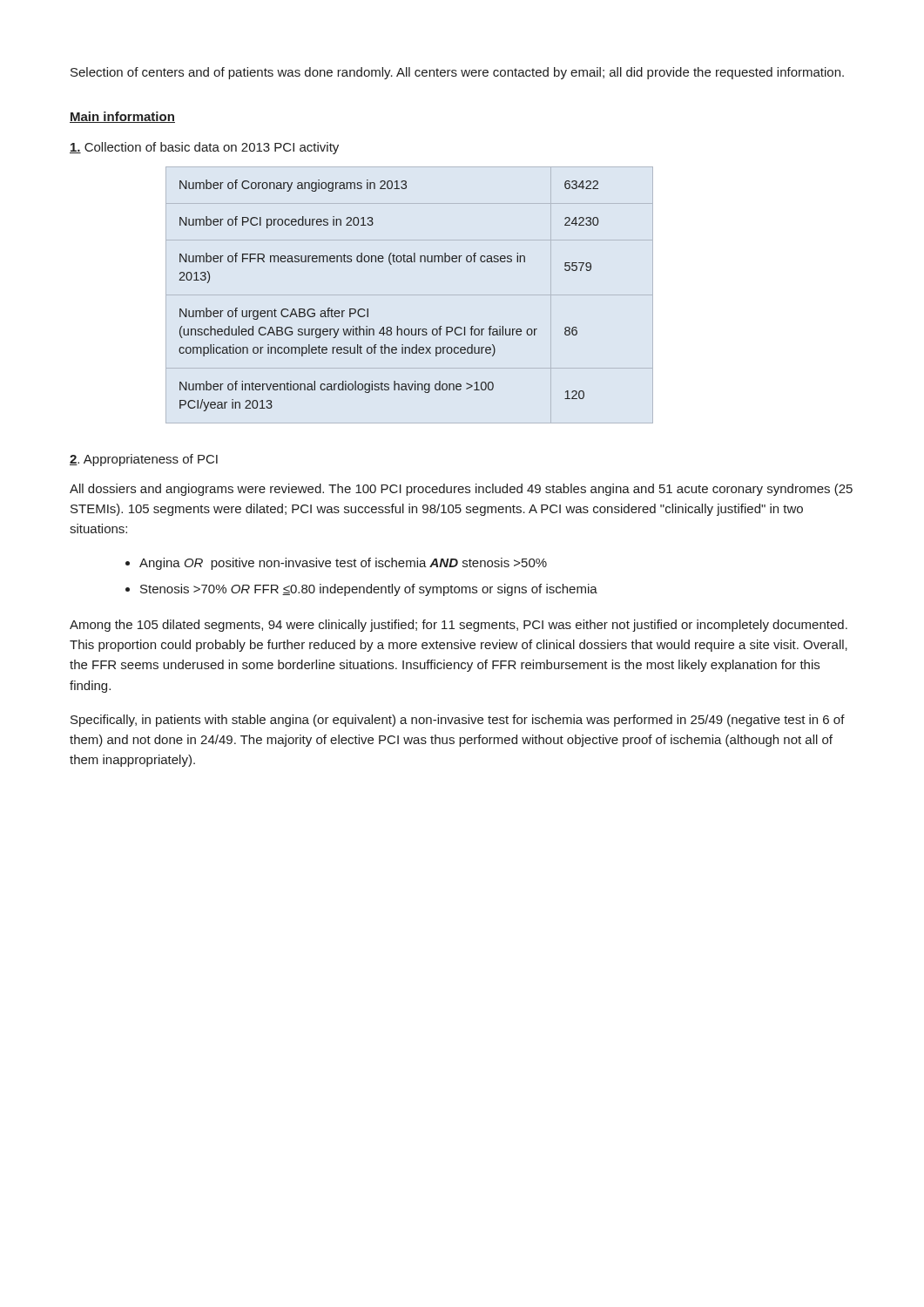Viewport: 924px width, 1307px height.
Task: Point to the block starting "Among the 105 dilated segments, 94 were clinically"
Action: click(459, 655)
